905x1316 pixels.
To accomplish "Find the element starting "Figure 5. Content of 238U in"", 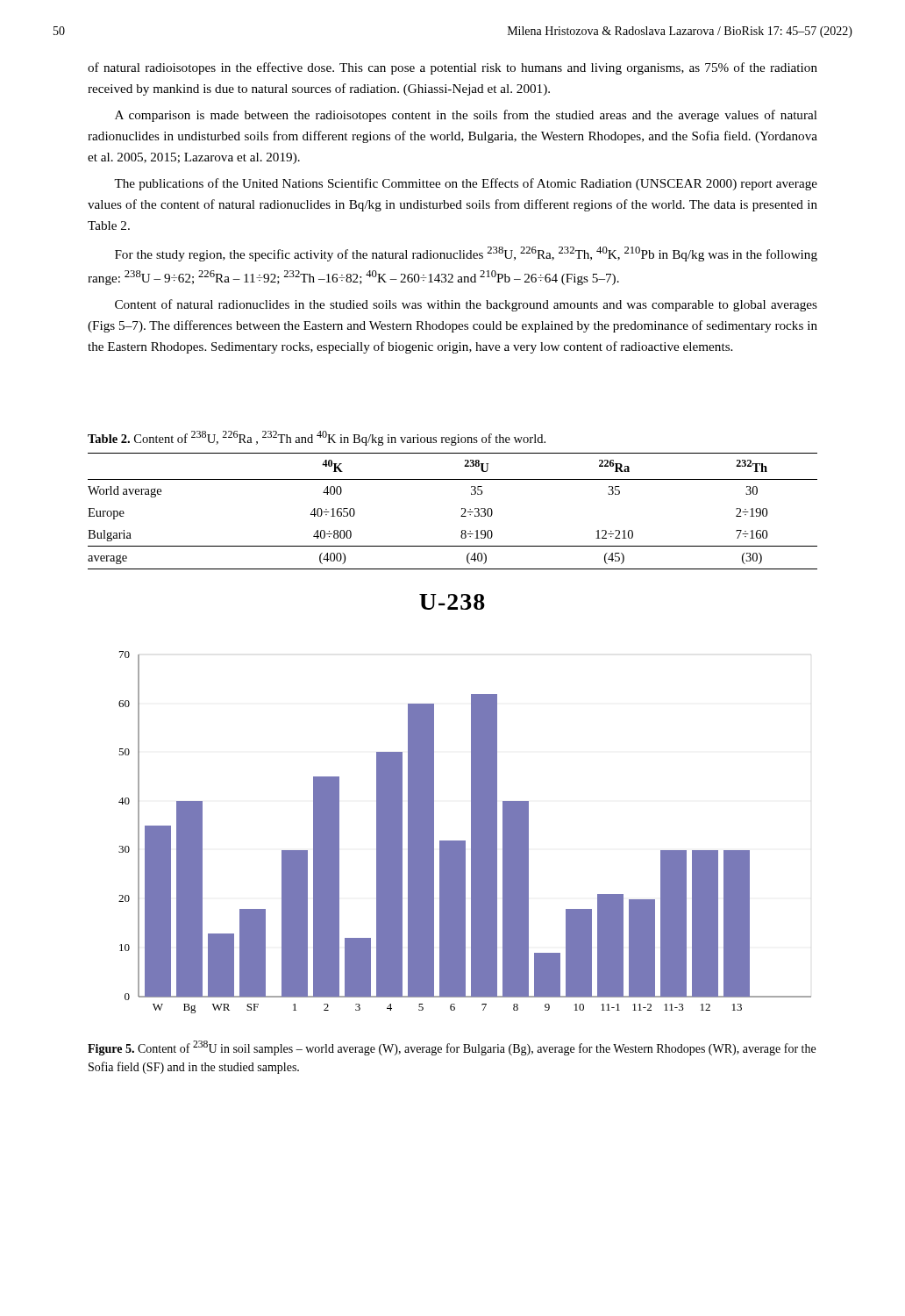I will (x=452, y=1056).
